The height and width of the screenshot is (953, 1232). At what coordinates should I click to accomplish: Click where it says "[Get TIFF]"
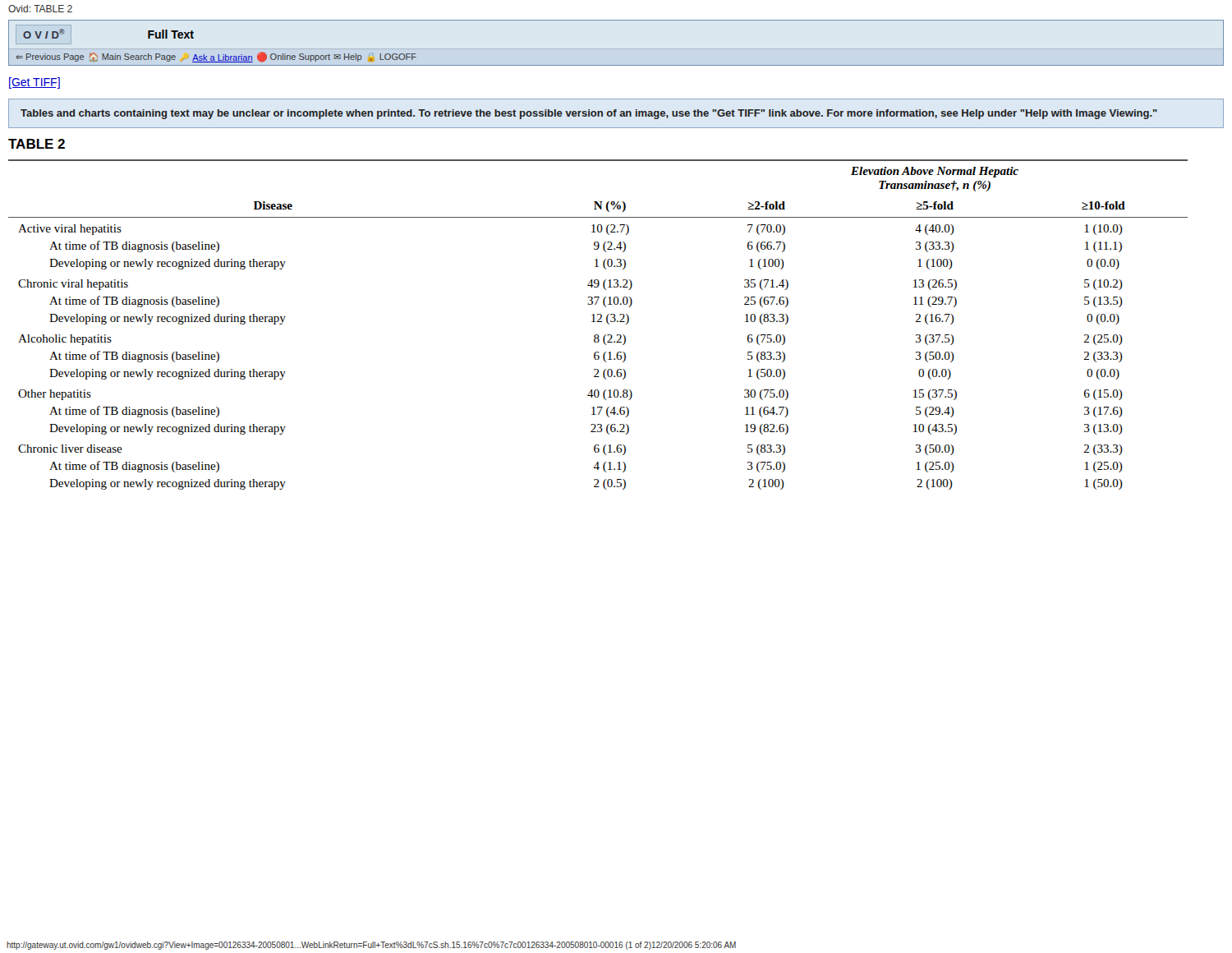(x=34, y=82)
